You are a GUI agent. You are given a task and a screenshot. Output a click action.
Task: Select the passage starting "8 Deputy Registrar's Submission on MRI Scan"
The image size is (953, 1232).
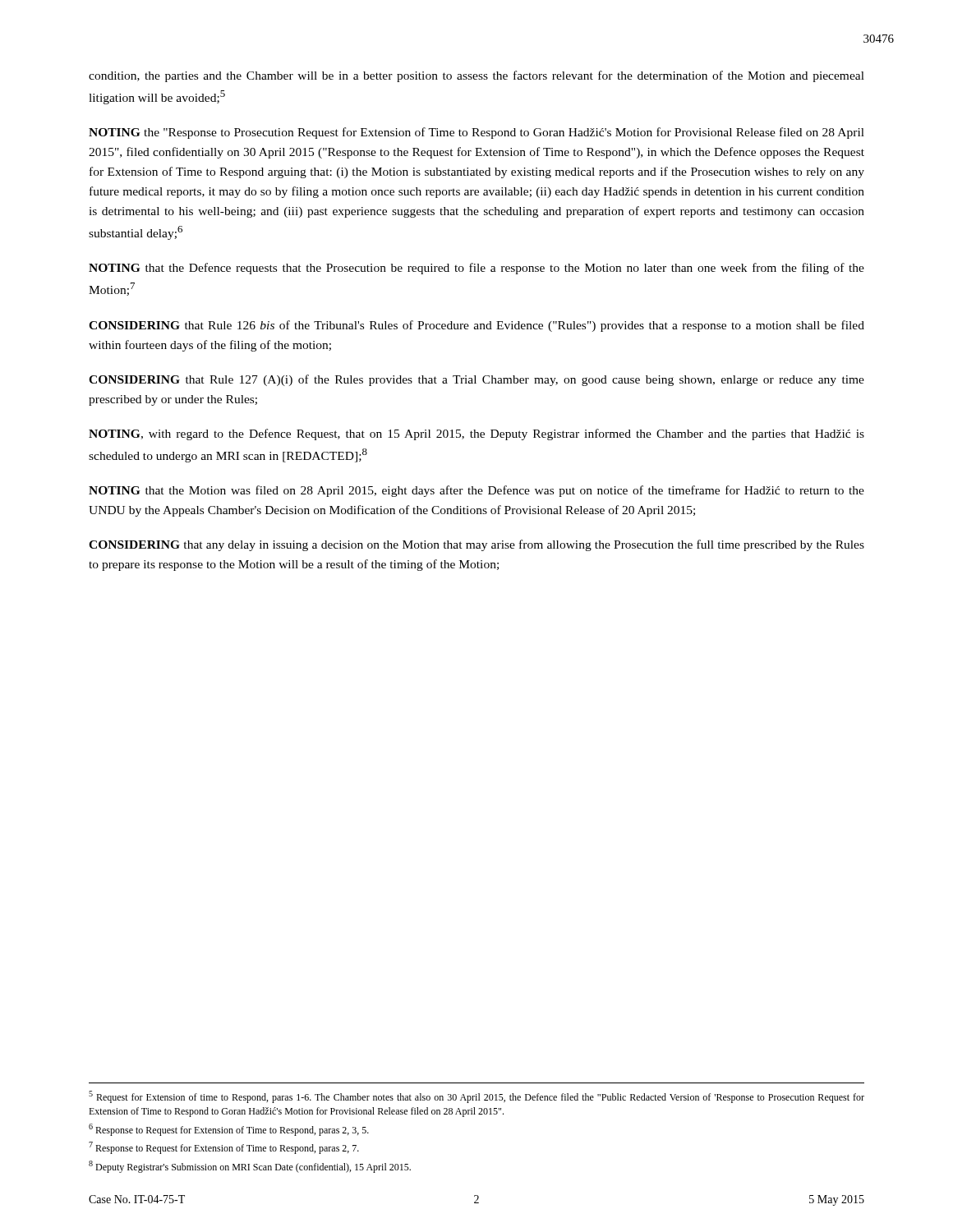[x=250, y=1166]
